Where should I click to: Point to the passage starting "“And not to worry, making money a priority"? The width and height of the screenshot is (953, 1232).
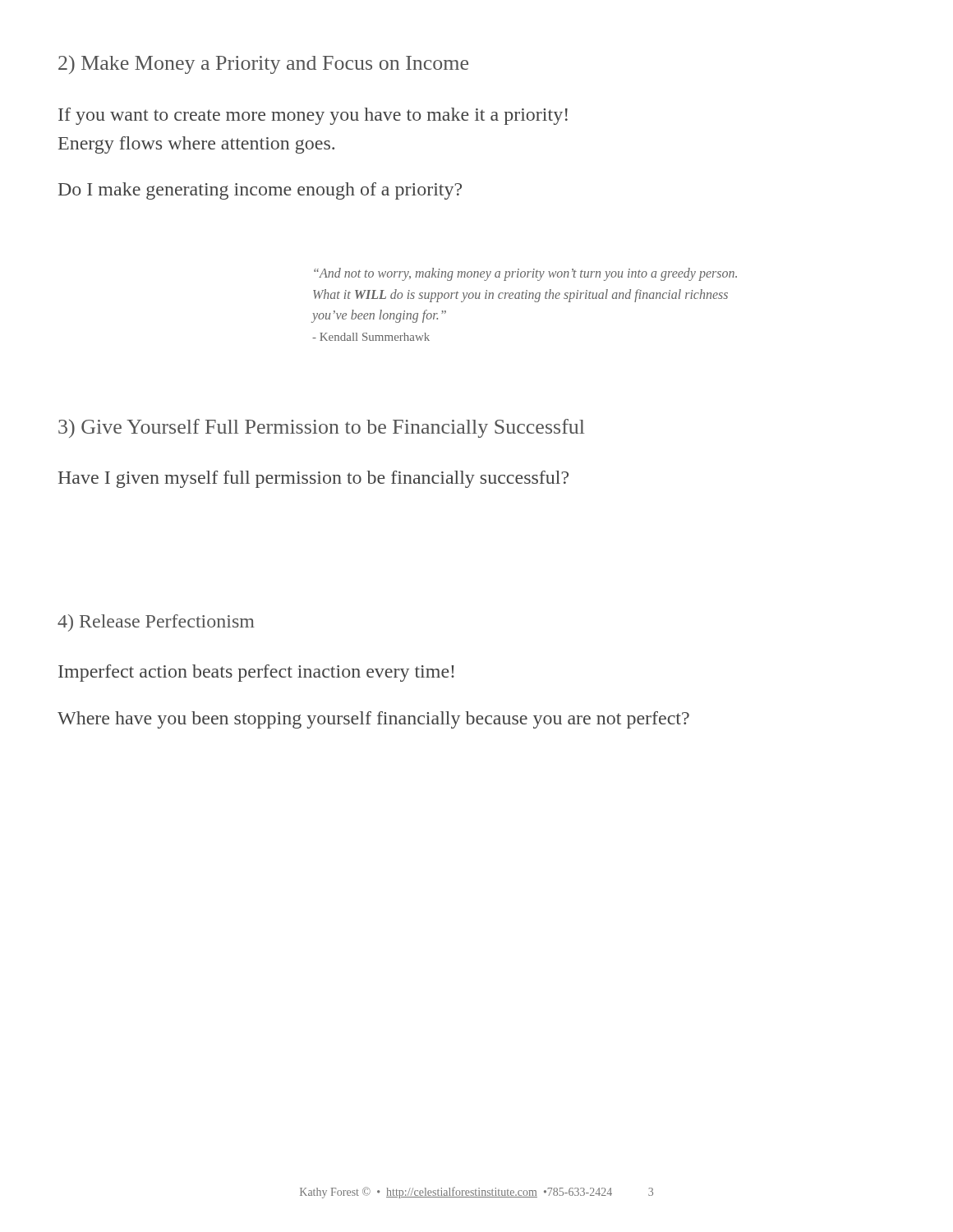[525, 305]
